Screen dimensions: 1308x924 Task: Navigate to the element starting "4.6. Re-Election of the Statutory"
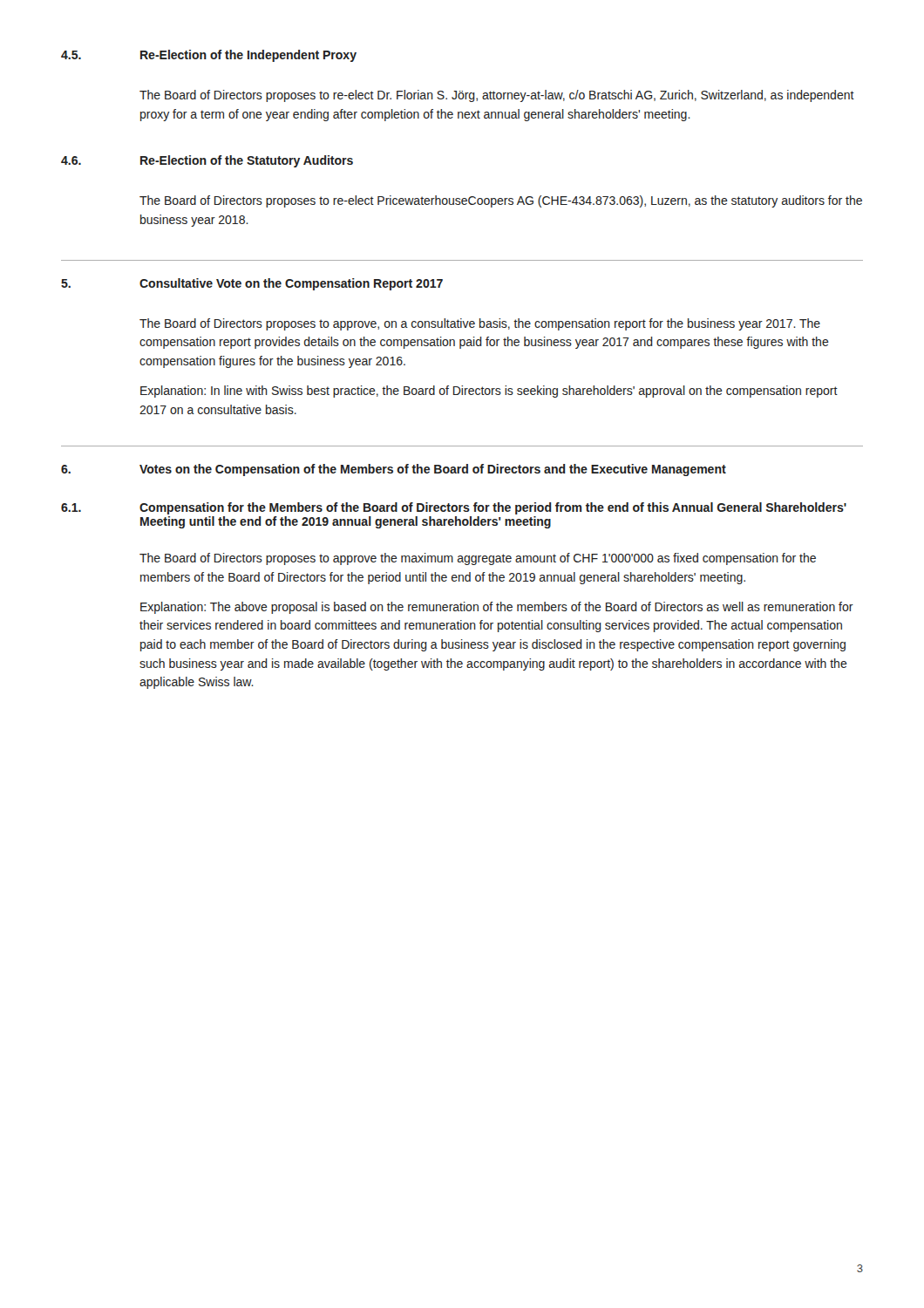pos(207,161)
